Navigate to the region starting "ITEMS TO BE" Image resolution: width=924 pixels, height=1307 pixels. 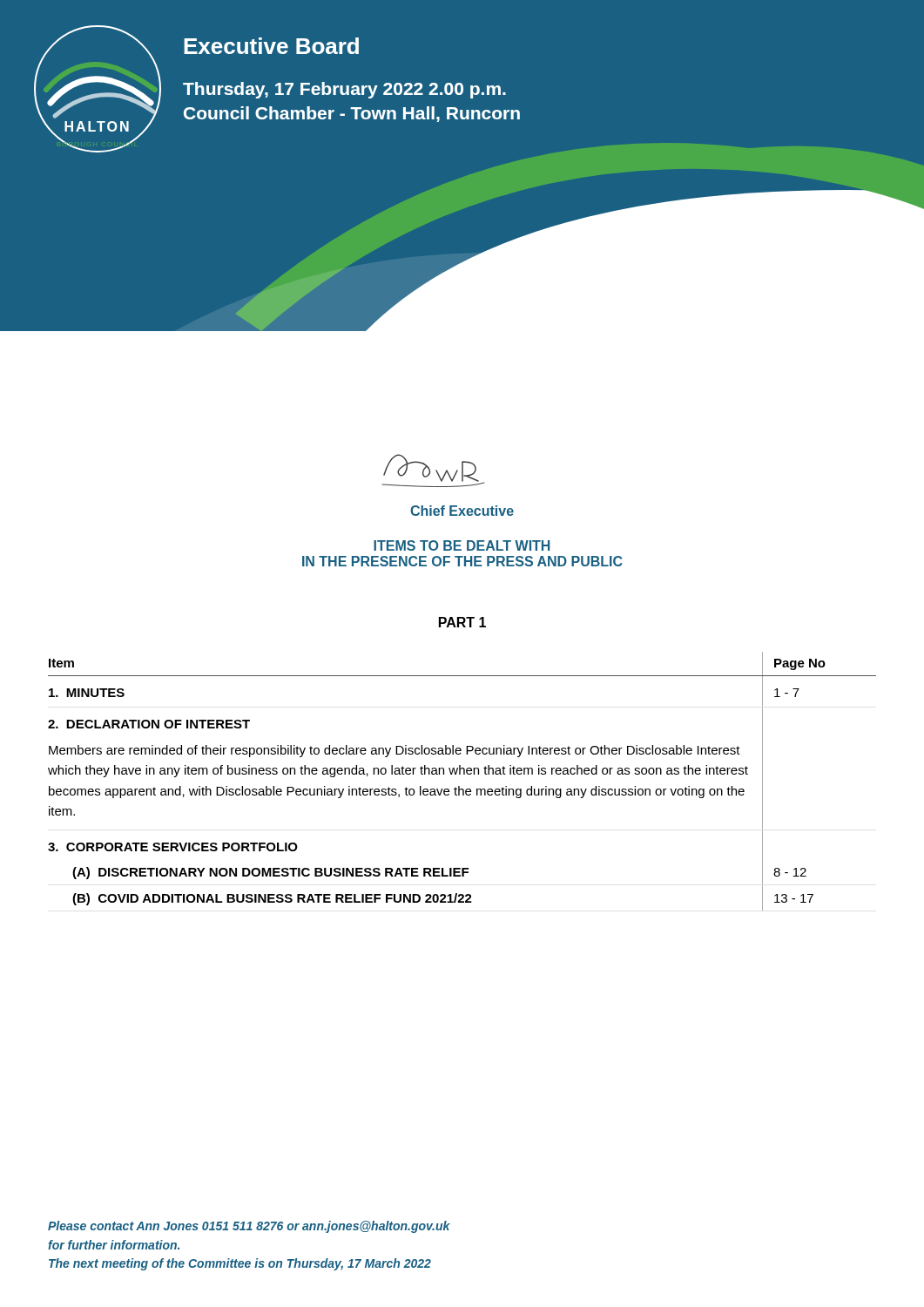click(x=462, y=554)
